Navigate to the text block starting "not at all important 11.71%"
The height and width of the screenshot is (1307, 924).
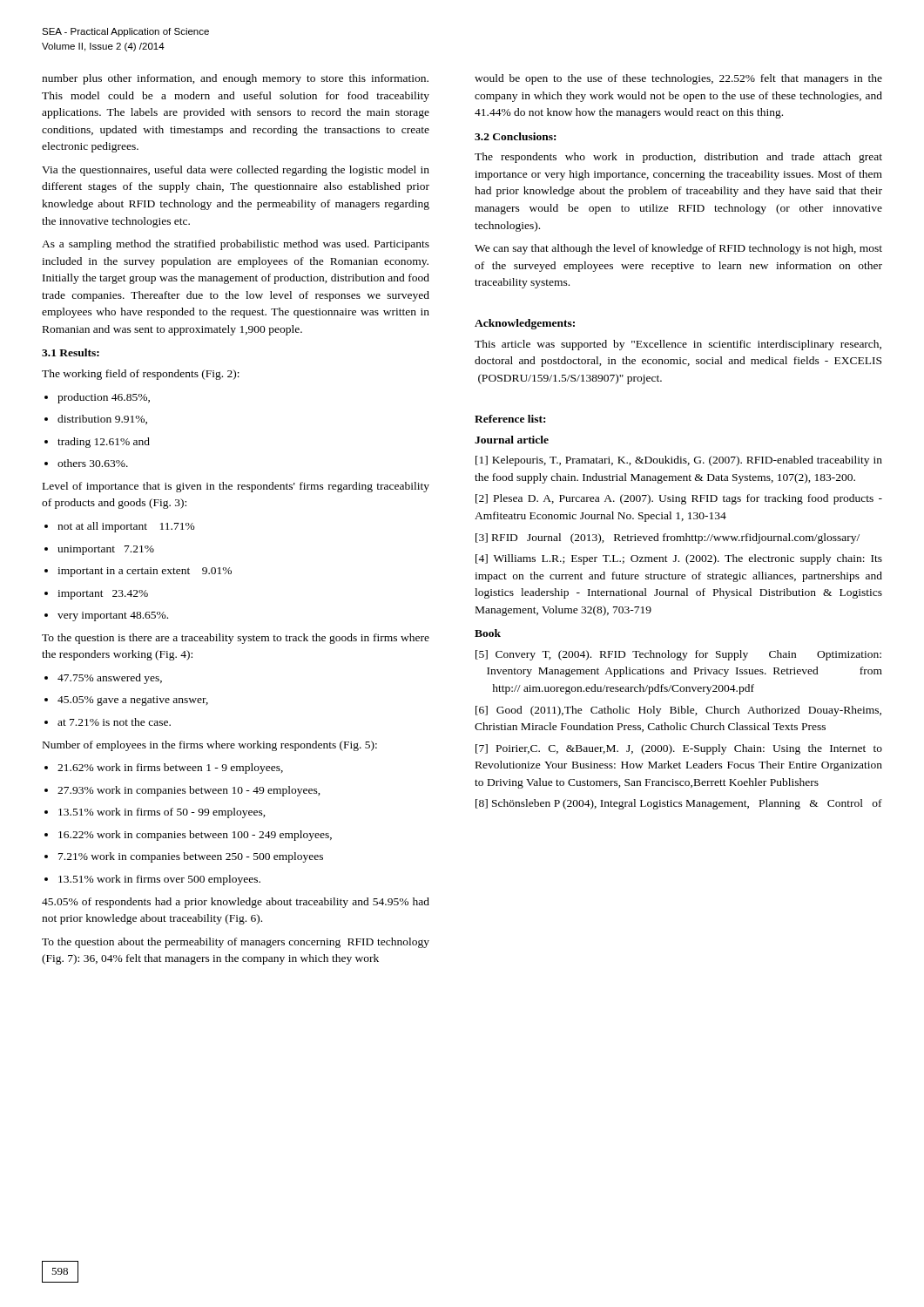tap(120, 527)
